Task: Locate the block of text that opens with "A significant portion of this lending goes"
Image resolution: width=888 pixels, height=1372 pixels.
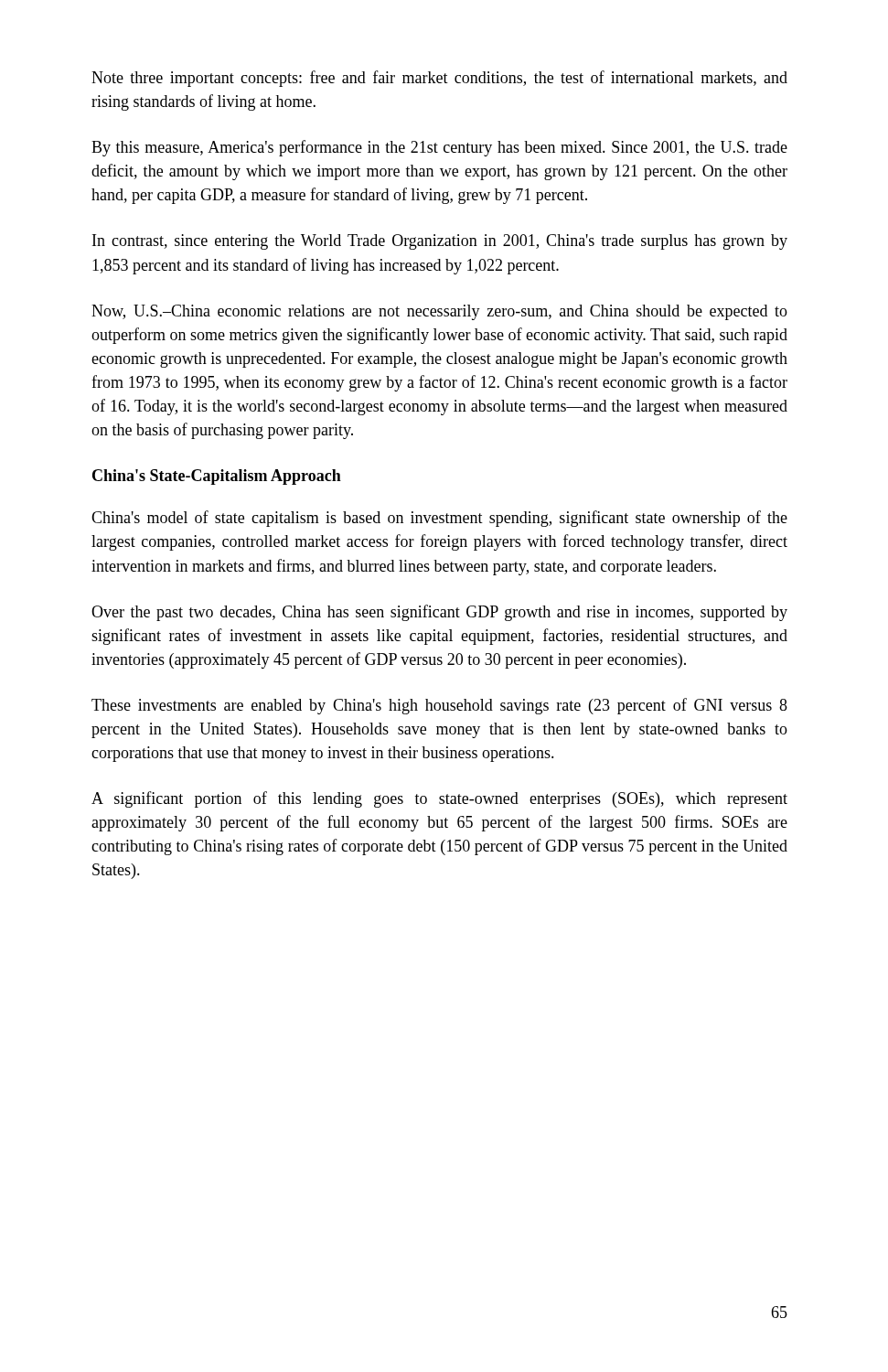Action: point(439,834)
